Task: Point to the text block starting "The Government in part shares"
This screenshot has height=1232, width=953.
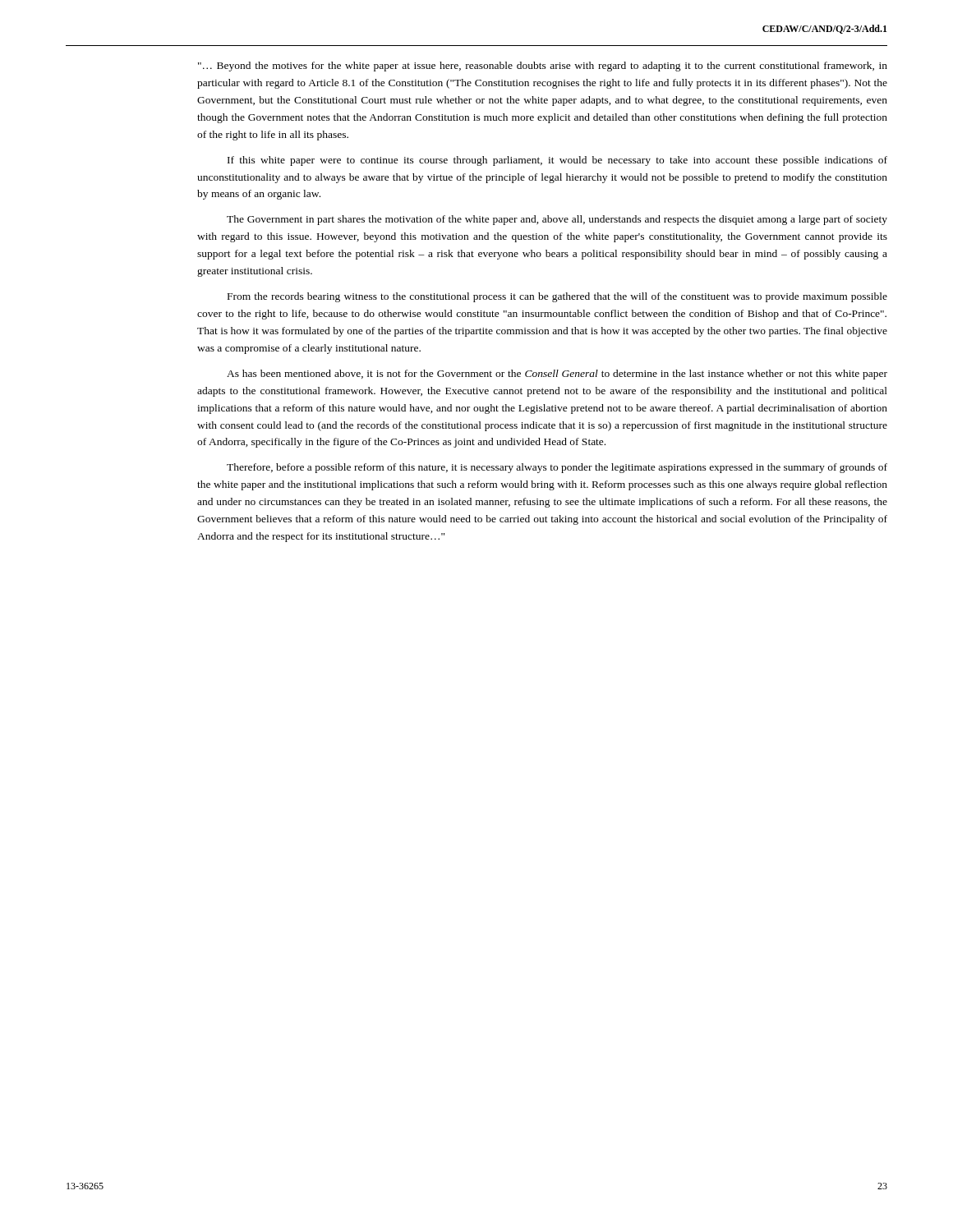Action: tap(542, 245)
